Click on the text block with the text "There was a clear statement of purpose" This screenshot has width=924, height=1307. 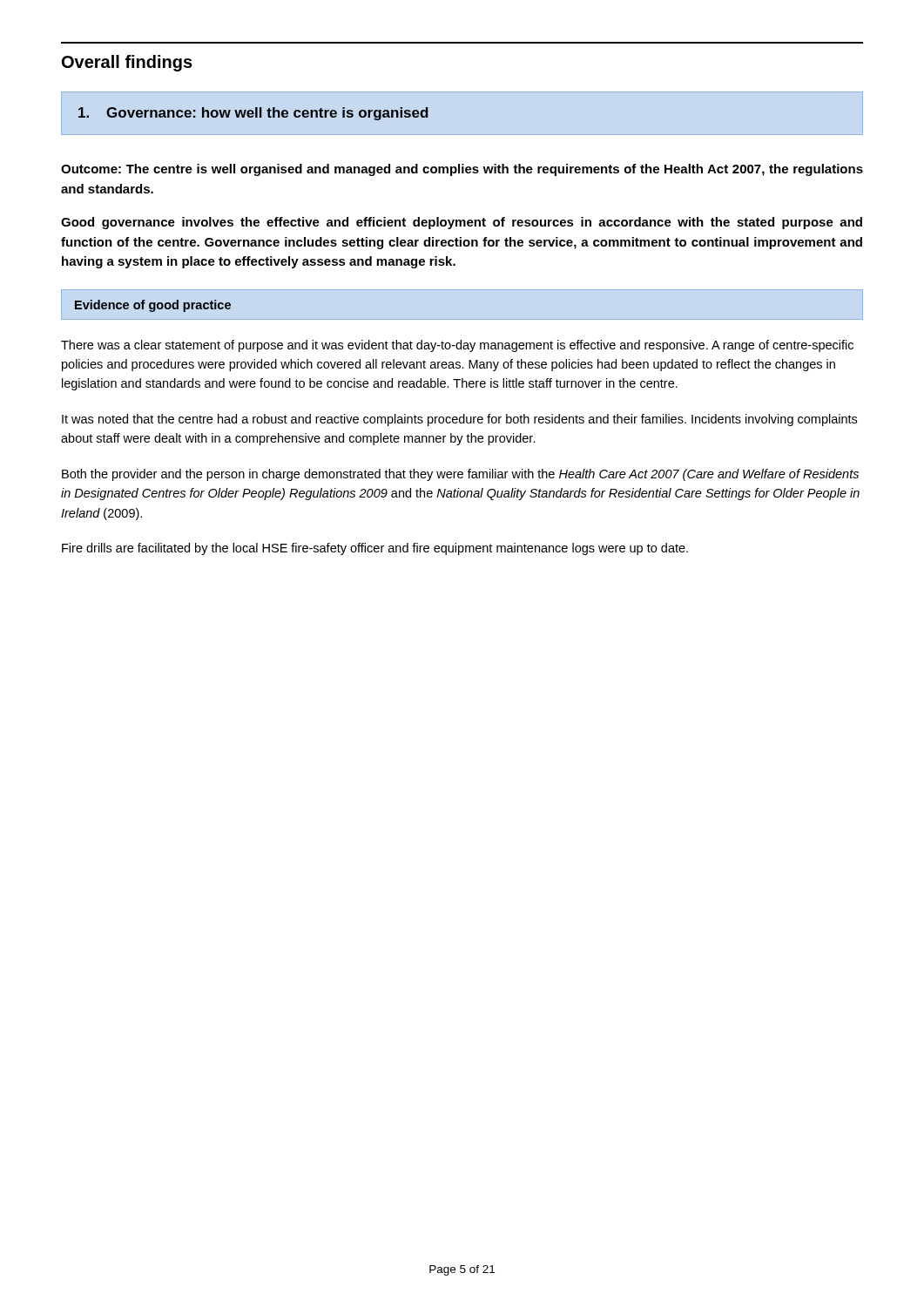click(x=457, y=364)
